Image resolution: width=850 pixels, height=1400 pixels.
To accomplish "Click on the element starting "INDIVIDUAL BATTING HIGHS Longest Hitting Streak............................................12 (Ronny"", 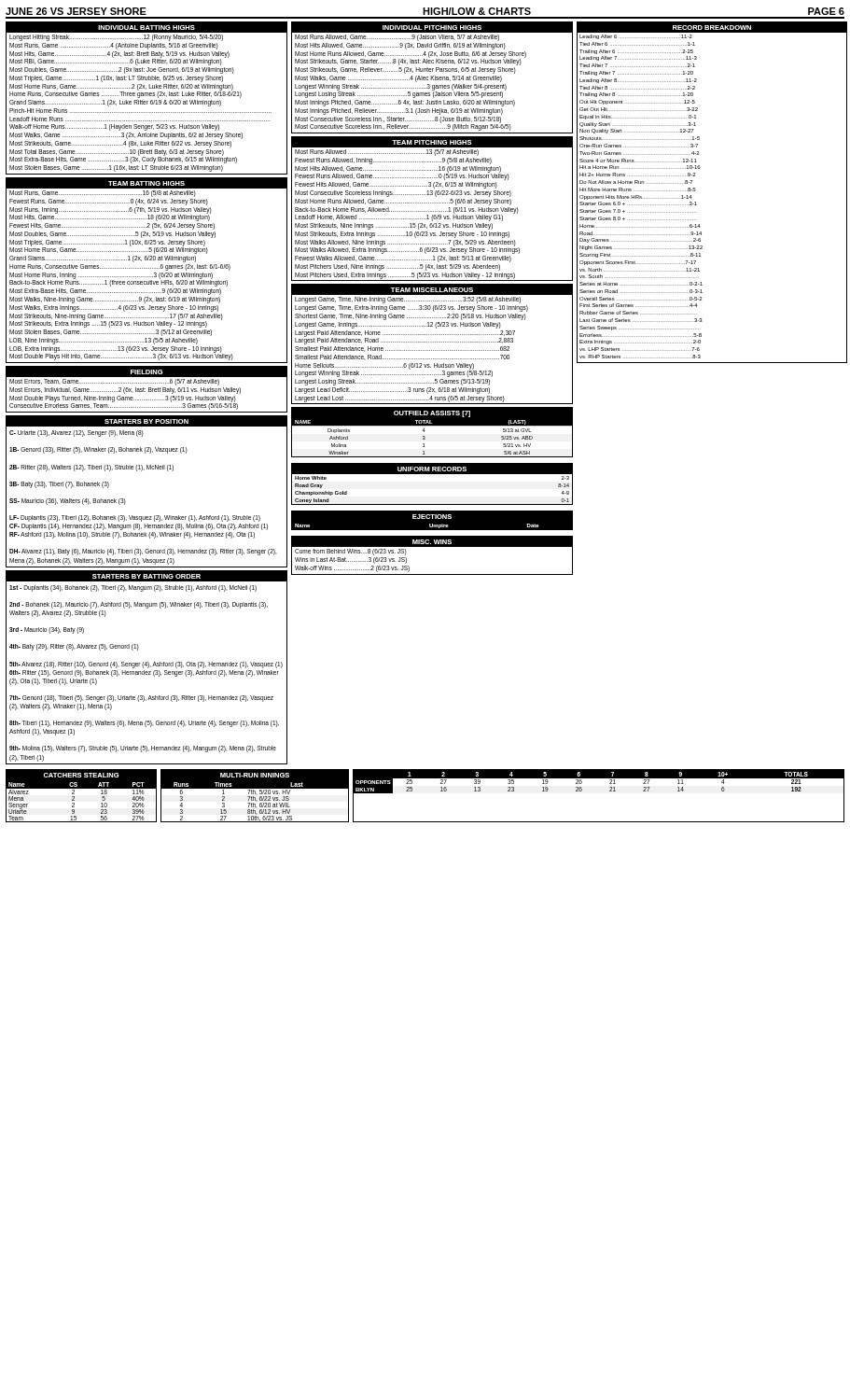I will tap(146, 98).
